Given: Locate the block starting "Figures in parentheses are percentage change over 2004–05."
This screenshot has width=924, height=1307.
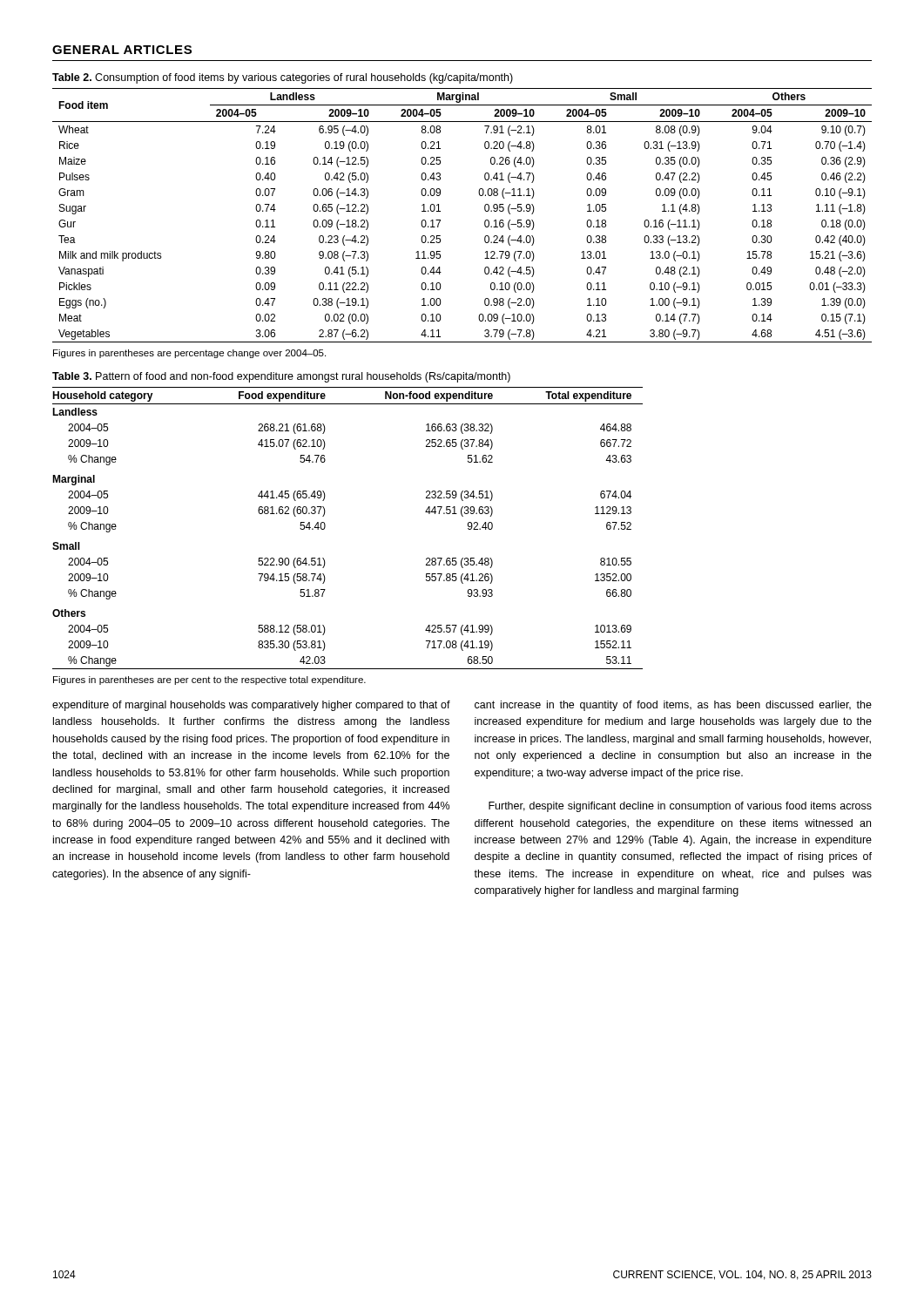Looking at the screenshot, I should pos(190,353).
